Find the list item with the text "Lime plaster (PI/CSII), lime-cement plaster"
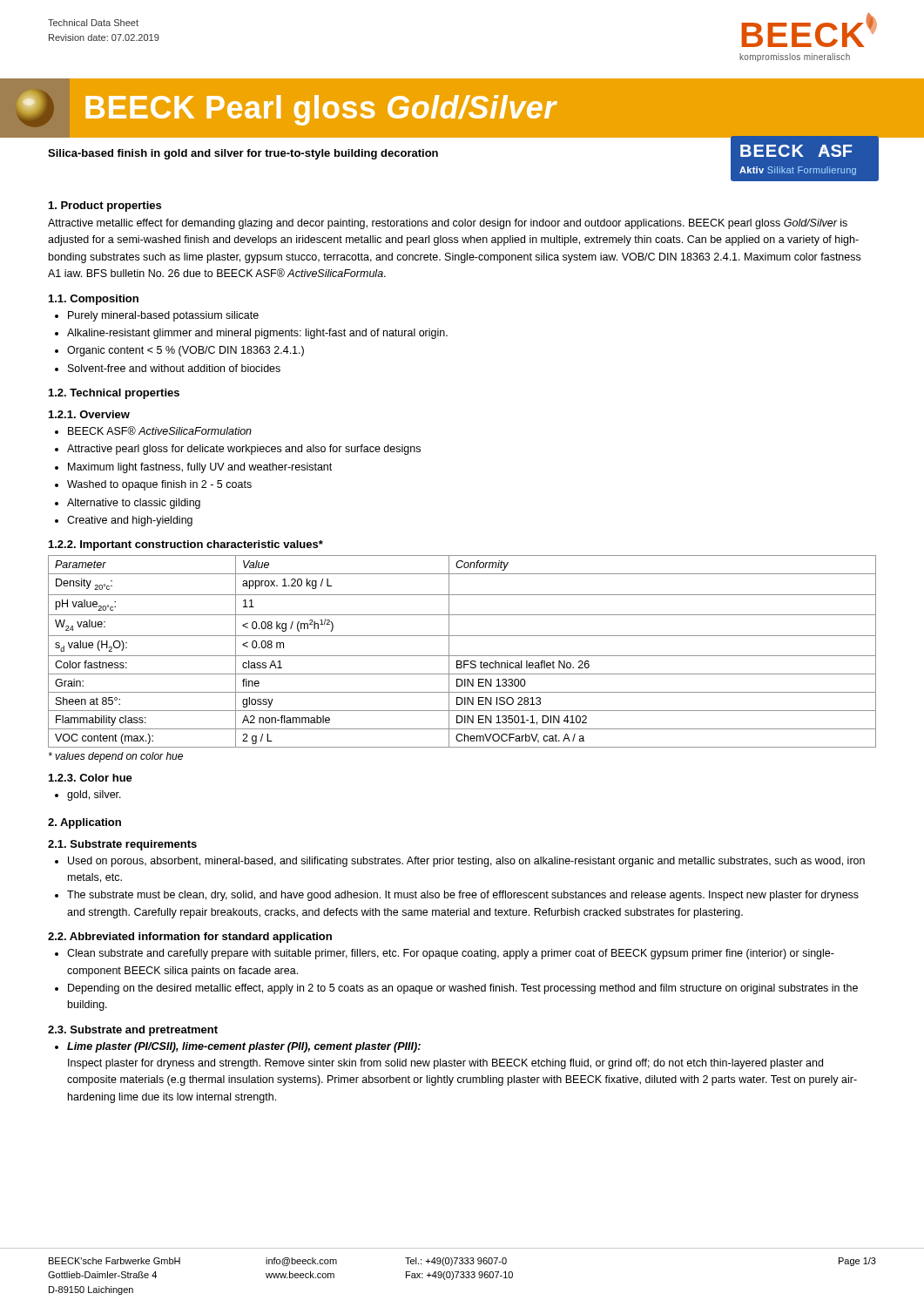Image resolution: width=924 pixels, height=1307 pixels. pos(462,1071)
